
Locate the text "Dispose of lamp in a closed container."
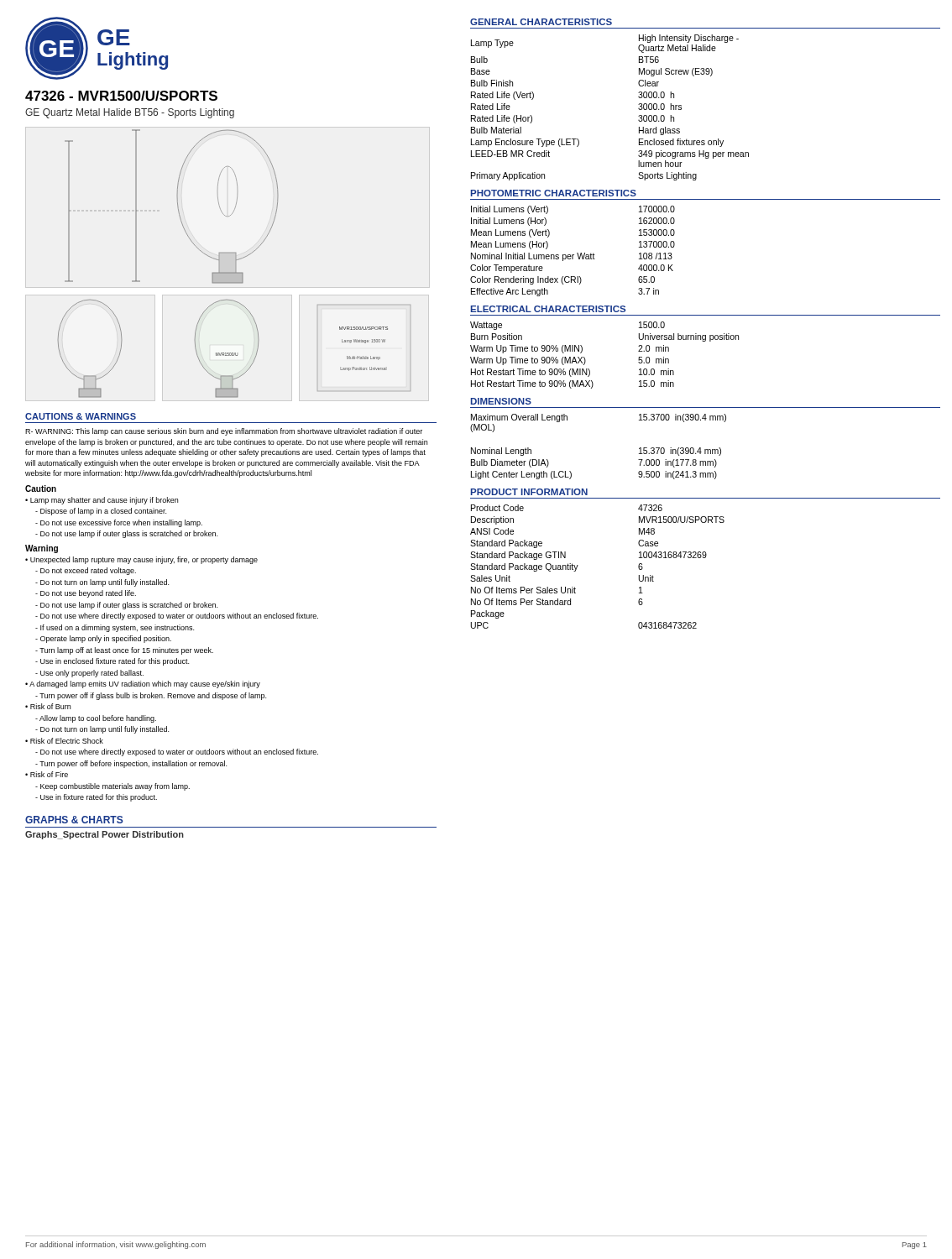101,512
